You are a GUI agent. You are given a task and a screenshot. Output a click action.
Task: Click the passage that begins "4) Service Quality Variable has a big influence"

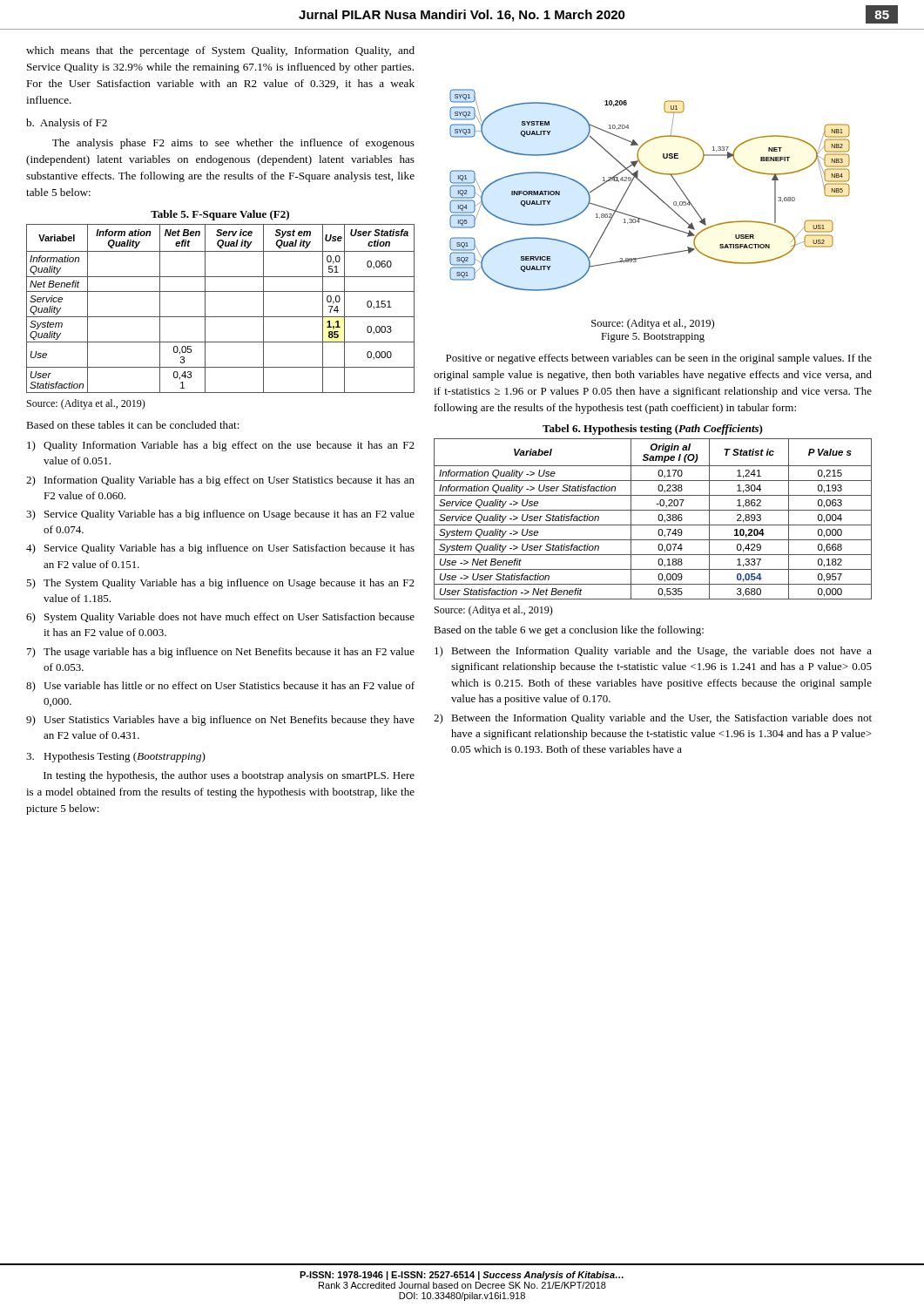[220, 556]
